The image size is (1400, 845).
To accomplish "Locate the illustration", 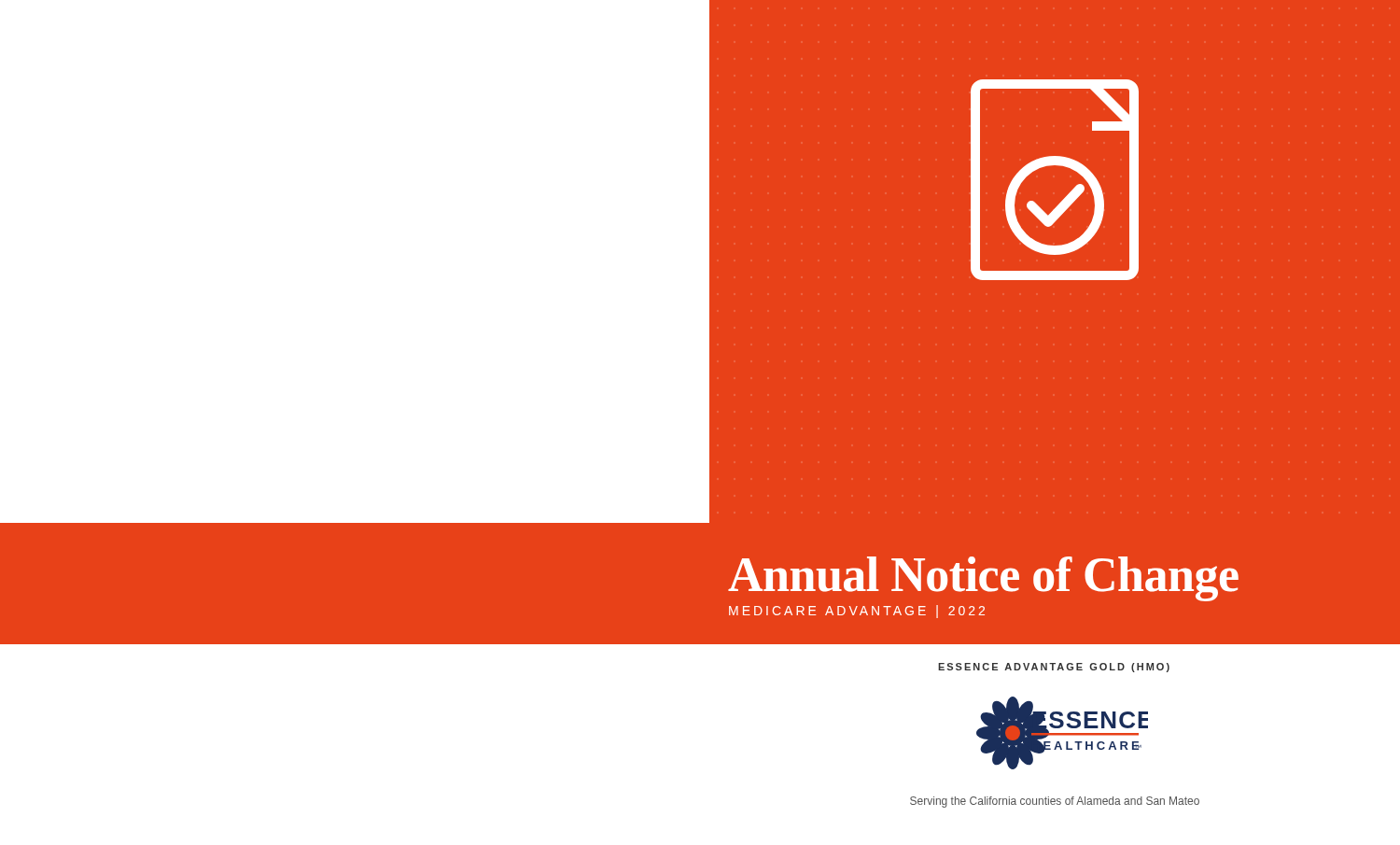I will [x=1055, y=189].
